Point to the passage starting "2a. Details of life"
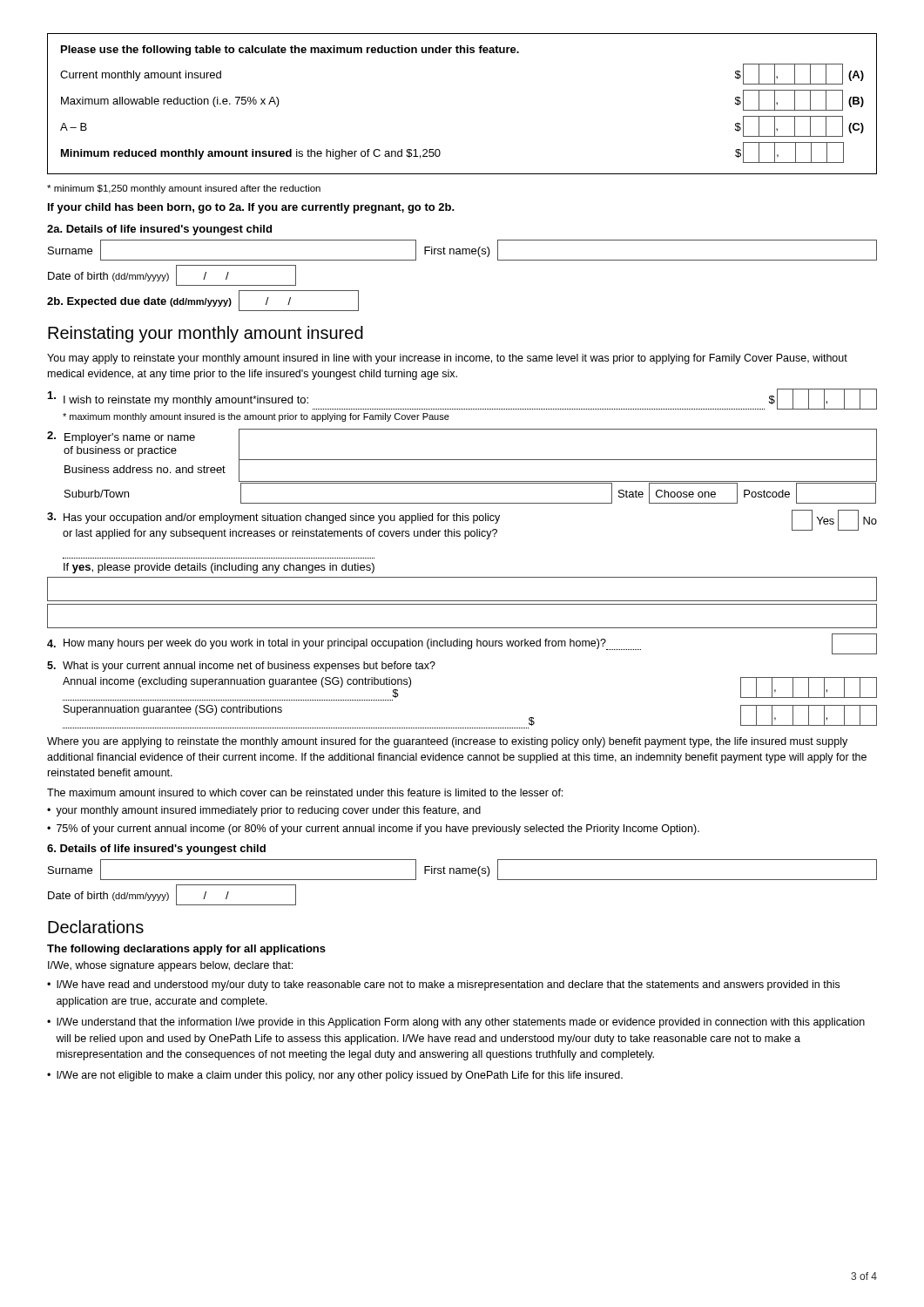The image size is (924, 1307). 160,229
